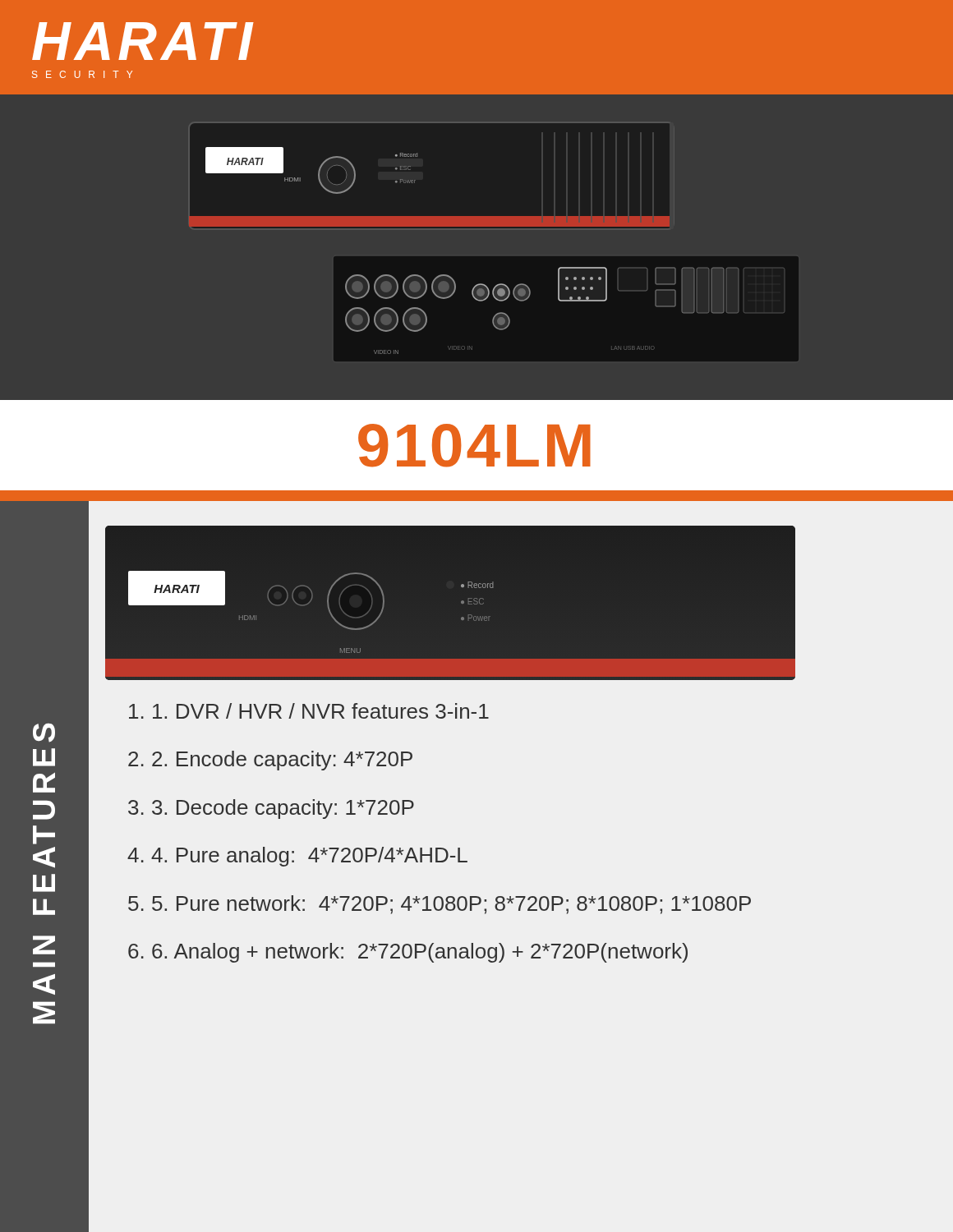This screenshot has height=1232, width=953.
Task: Point to the passage starting "4. 4. Pure analog: 4*720P/4*AHD-L"
Action: 298,855
